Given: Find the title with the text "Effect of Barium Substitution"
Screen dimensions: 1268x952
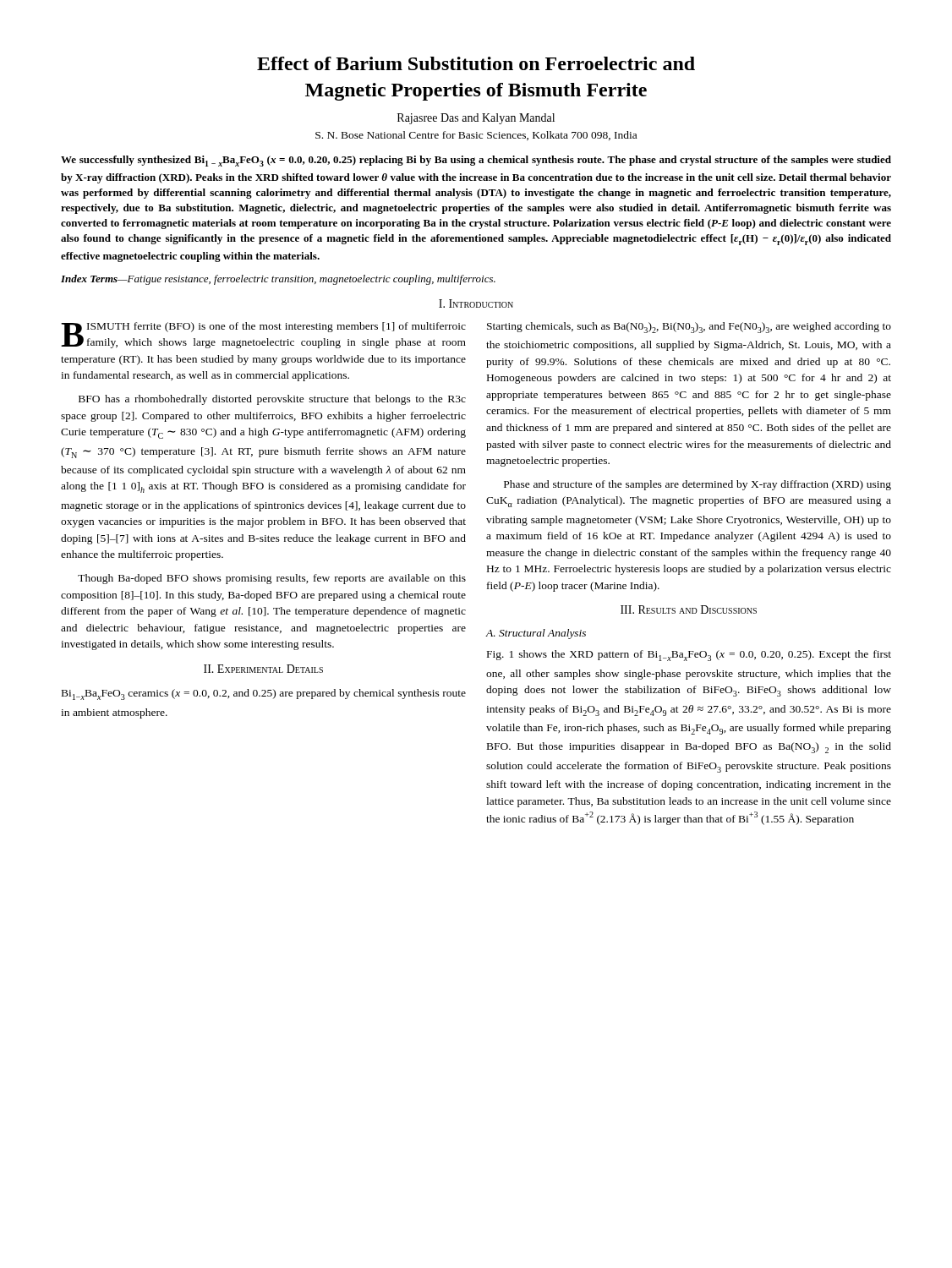Looking at the screenshot, I should (476, 77).
